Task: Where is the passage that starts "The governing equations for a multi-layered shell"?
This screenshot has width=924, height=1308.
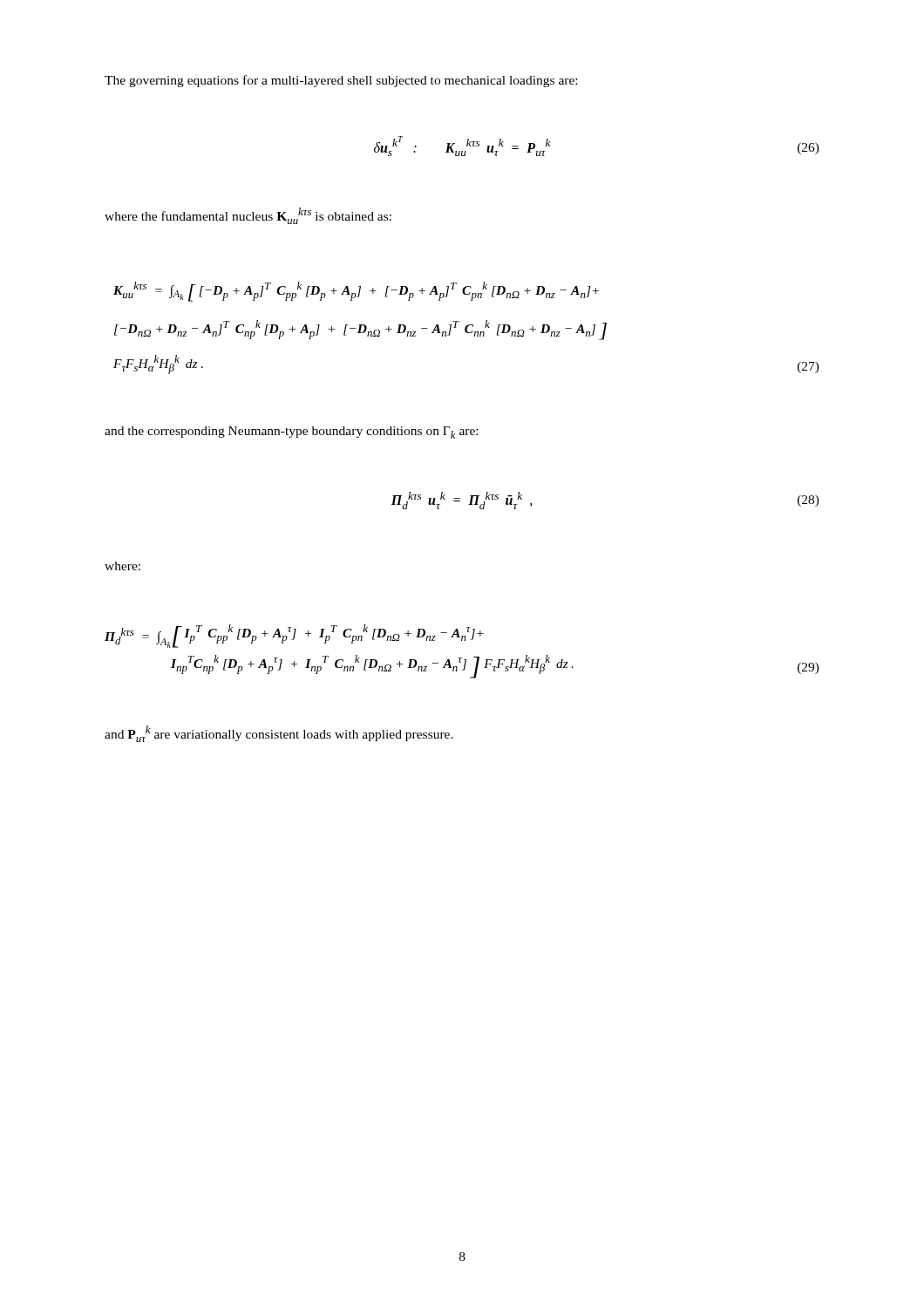Action: tap(342, 80)
